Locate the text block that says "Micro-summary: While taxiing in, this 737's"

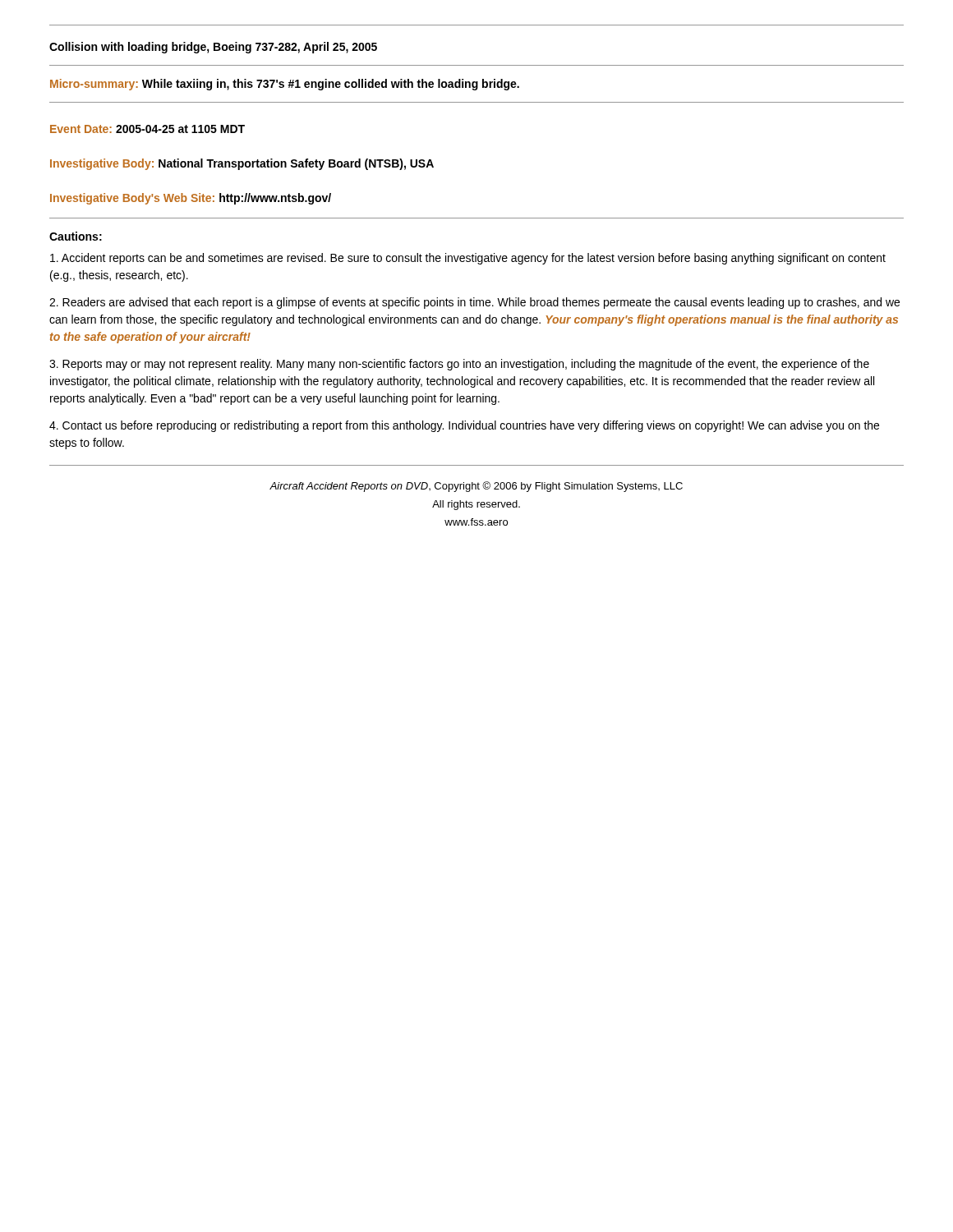(285, 84)
